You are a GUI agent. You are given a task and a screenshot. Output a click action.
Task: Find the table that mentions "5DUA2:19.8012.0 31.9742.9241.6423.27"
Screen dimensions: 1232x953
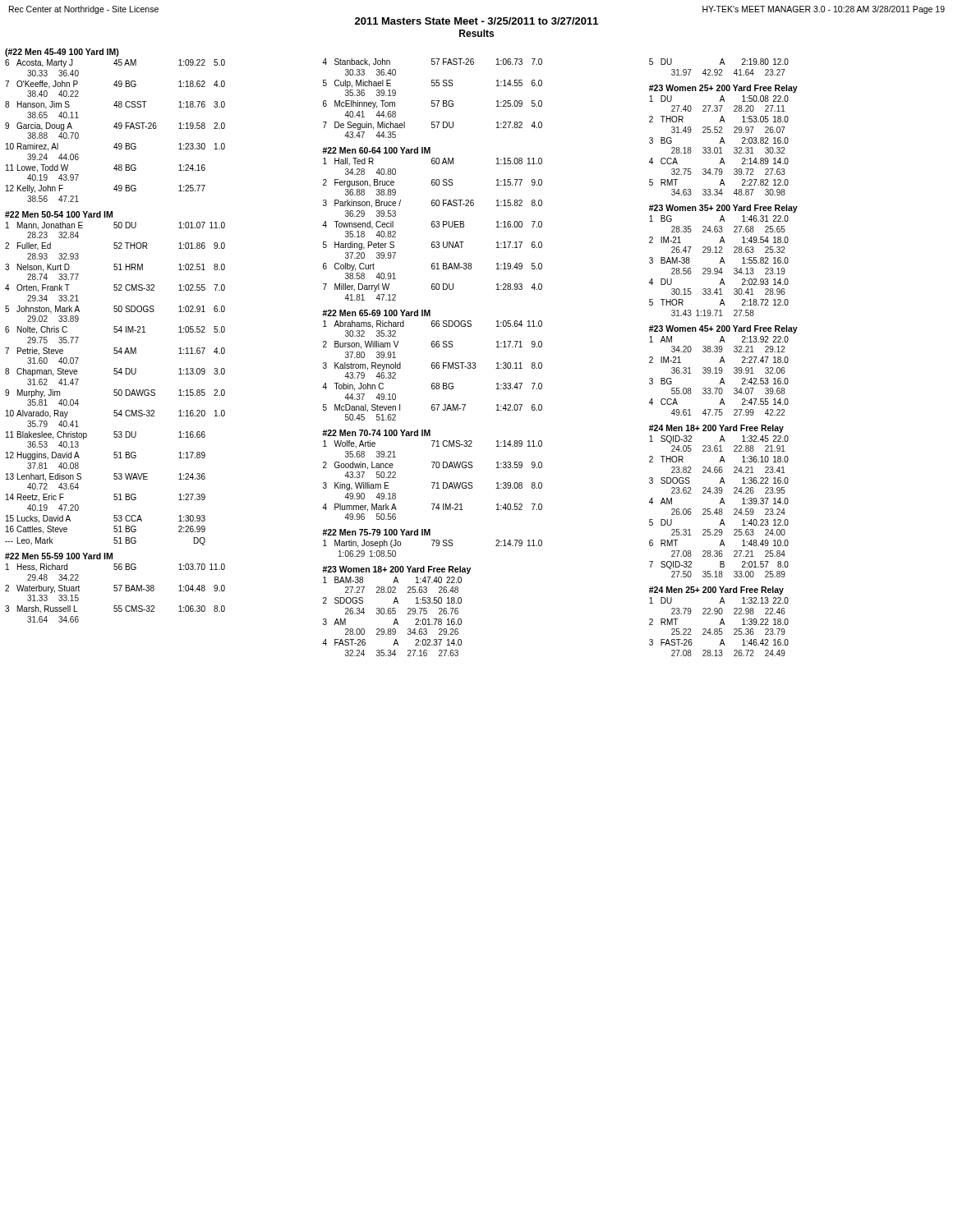(x=798, y=60)
